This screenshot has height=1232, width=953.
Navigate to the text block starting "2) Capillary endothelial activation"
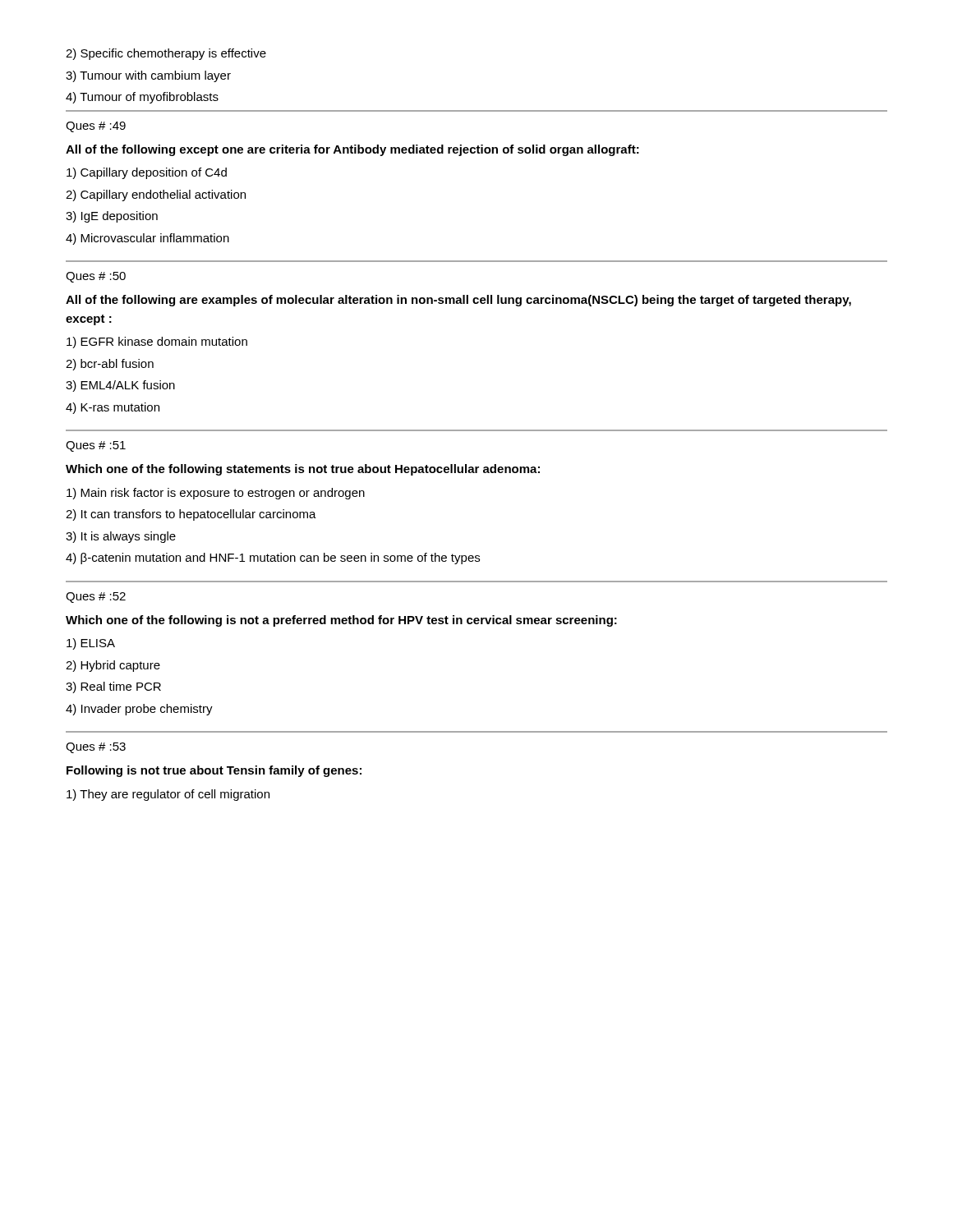pos(156,194)
